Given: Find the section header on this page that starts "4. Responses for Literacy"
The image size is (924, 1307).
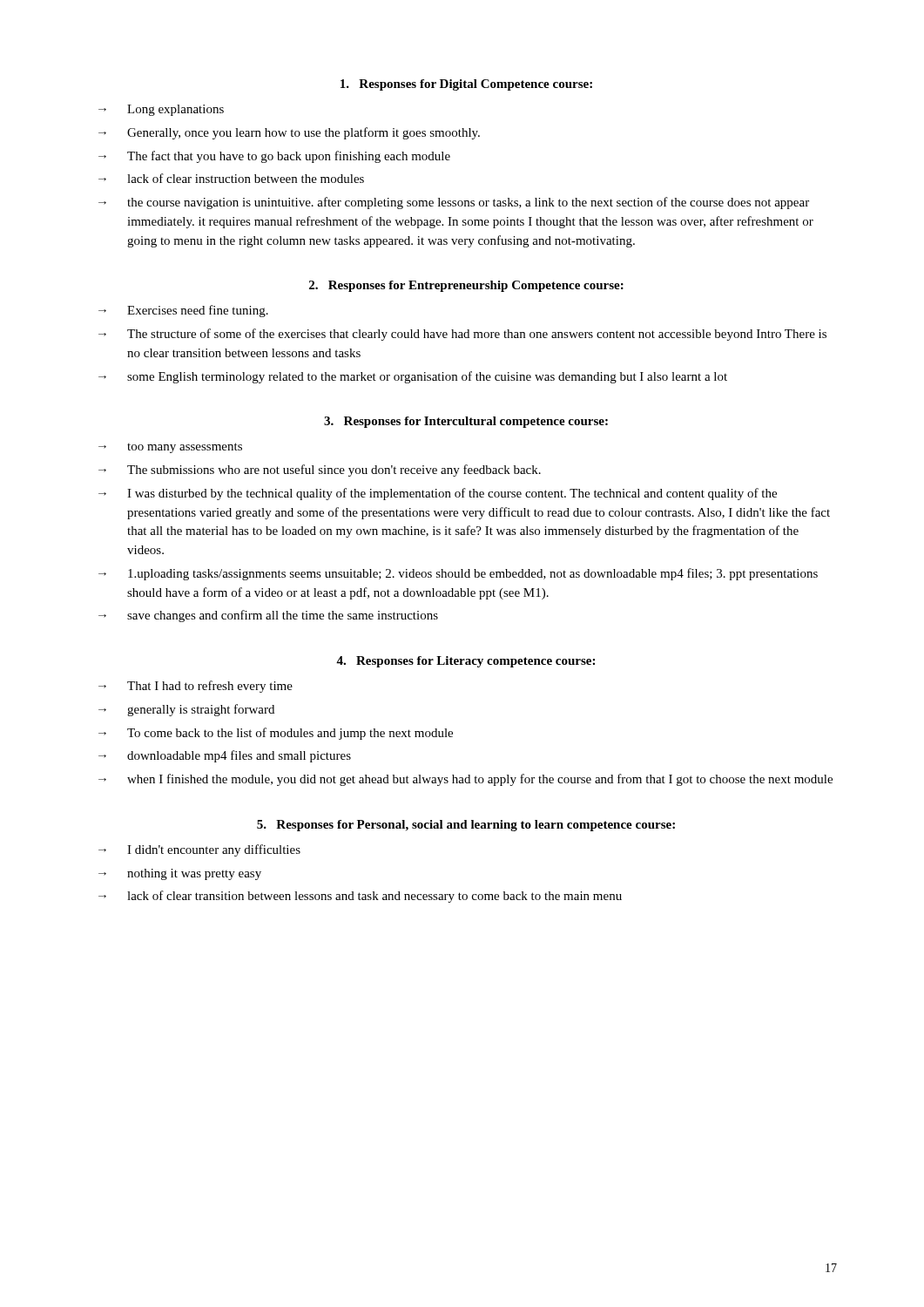Looking at the screenshot, I should coord(466,660).
